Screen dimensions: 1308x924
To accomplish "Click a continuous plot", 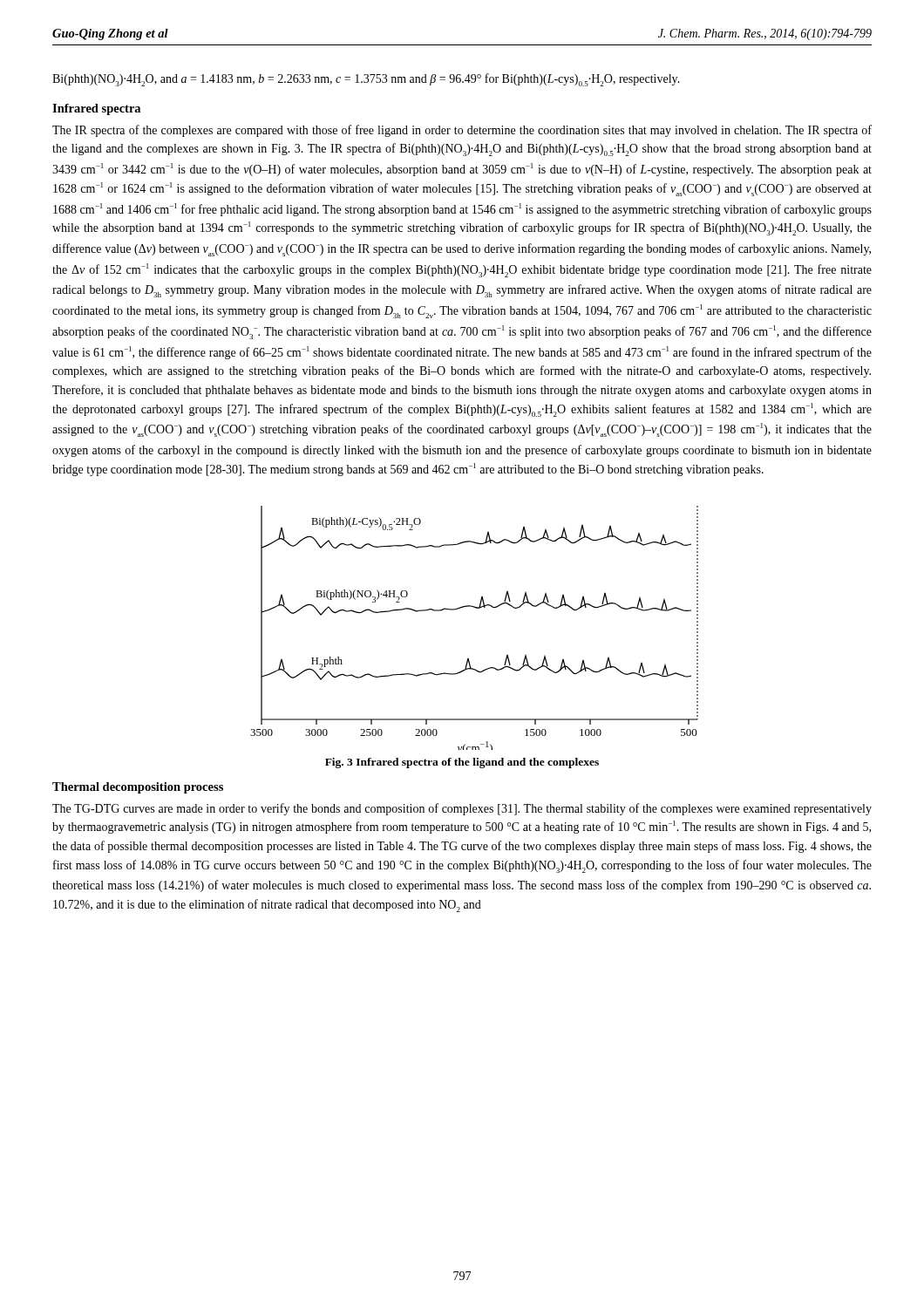I will tap(462, 633).
